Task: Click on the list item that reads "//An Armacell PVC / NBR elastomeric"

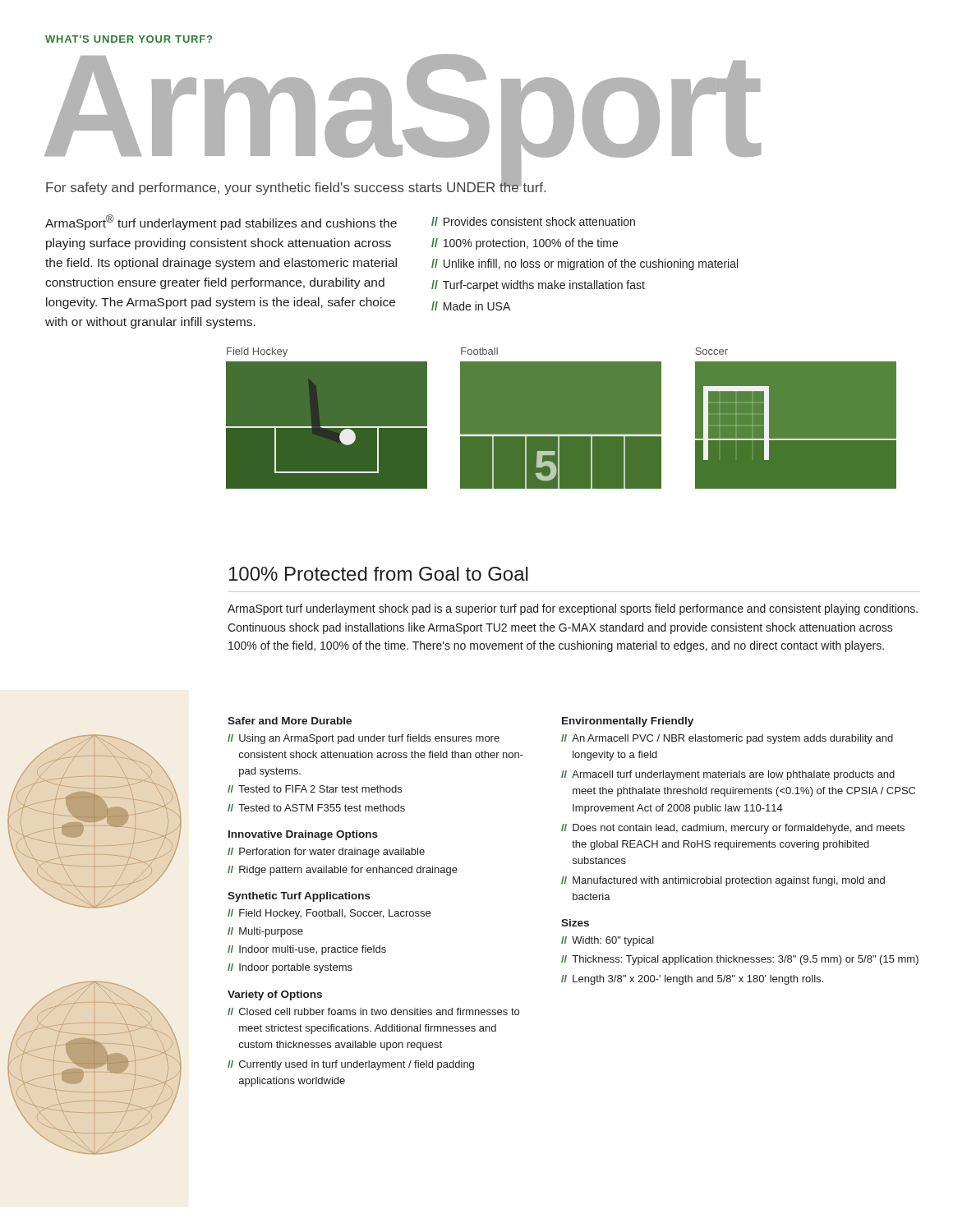Action: (741, 818)
